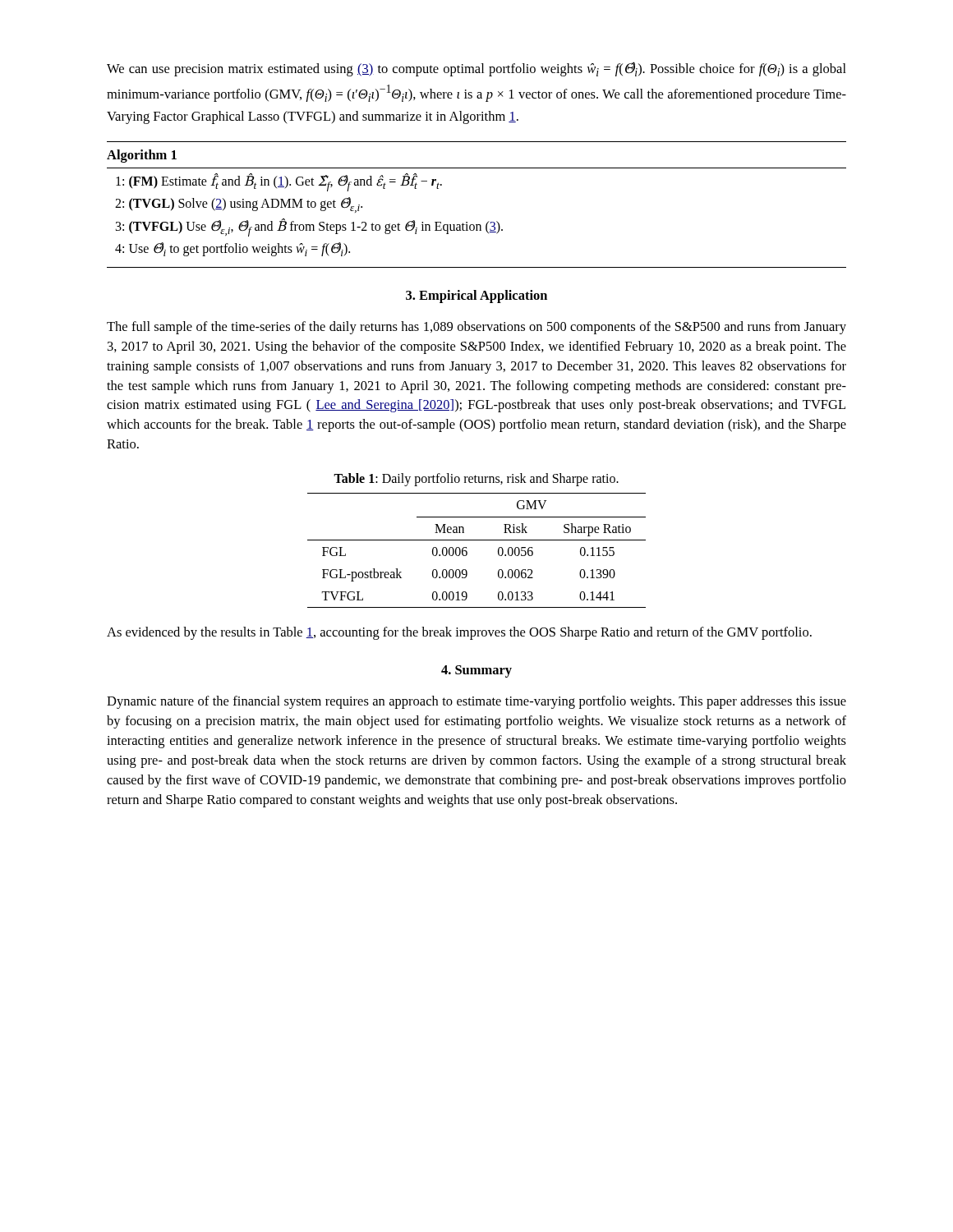
Task: Find the passage starting "4: Use Θ̂i to get"
Action: 233,250
